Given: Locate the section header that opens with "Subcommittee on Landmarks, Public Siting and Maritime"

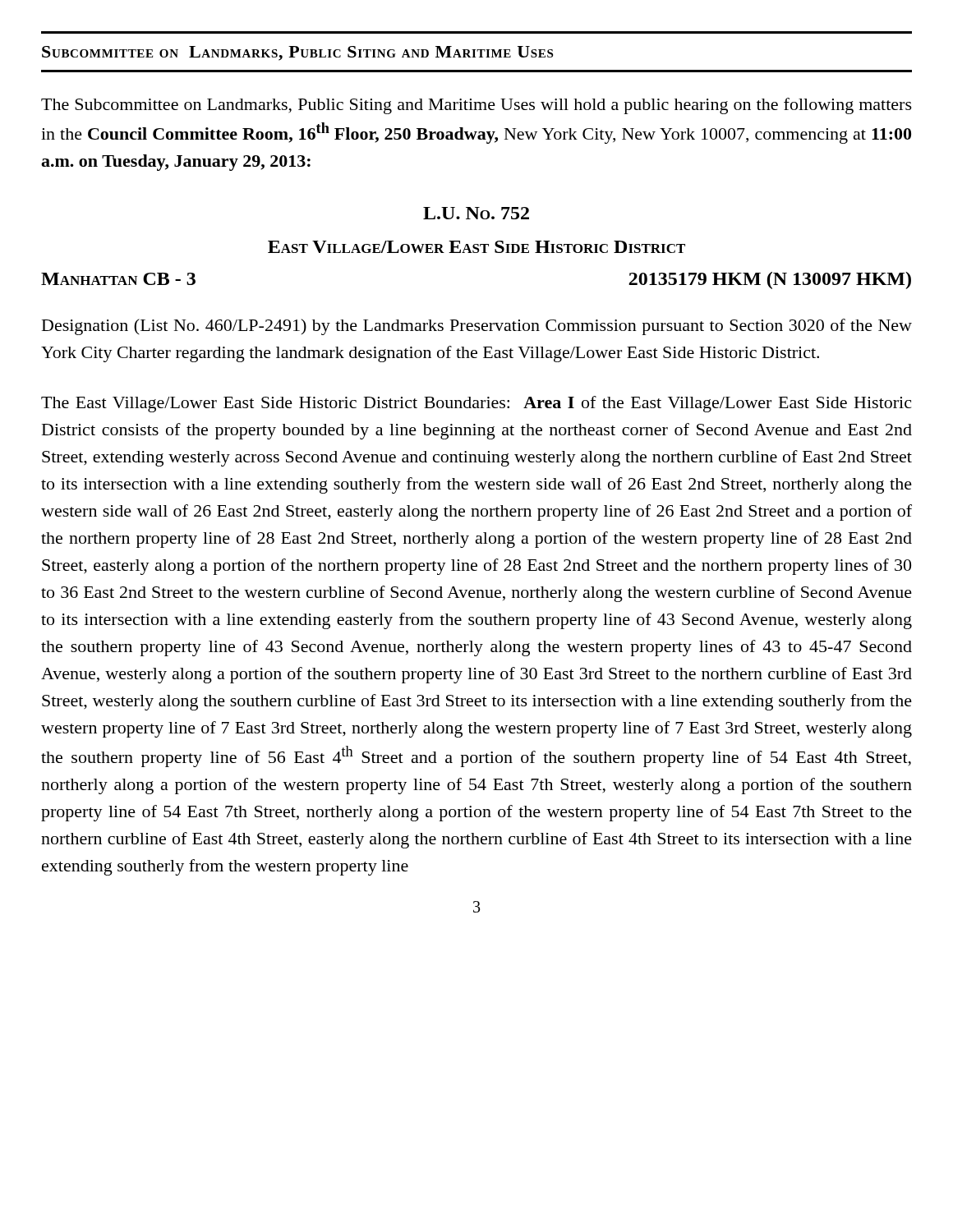Looking at the screenshot, I should pyautogui.click(x=298, y=51).
